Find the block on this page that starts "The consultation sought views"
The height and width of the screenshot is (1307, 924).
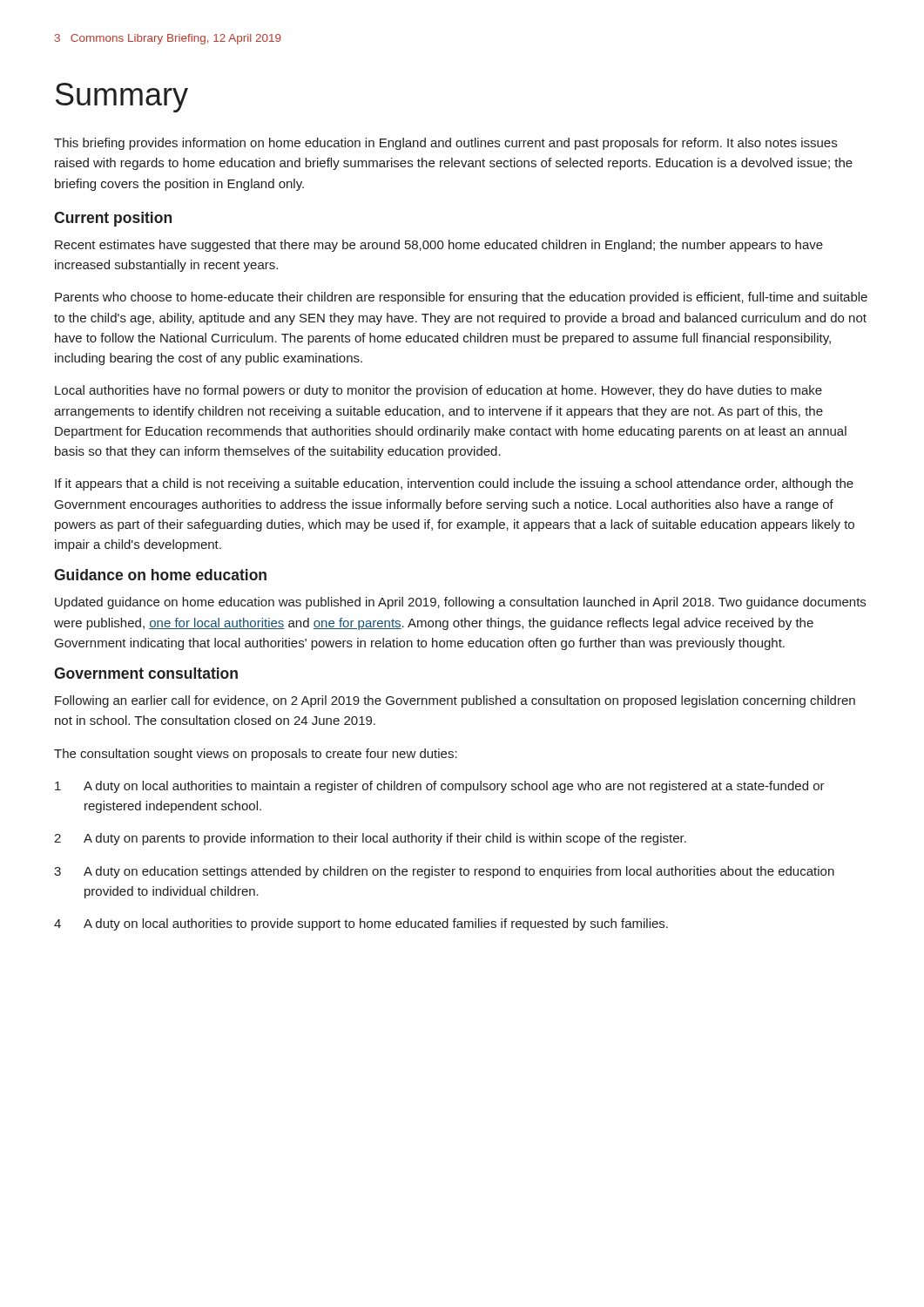click(x=256, y=753)
